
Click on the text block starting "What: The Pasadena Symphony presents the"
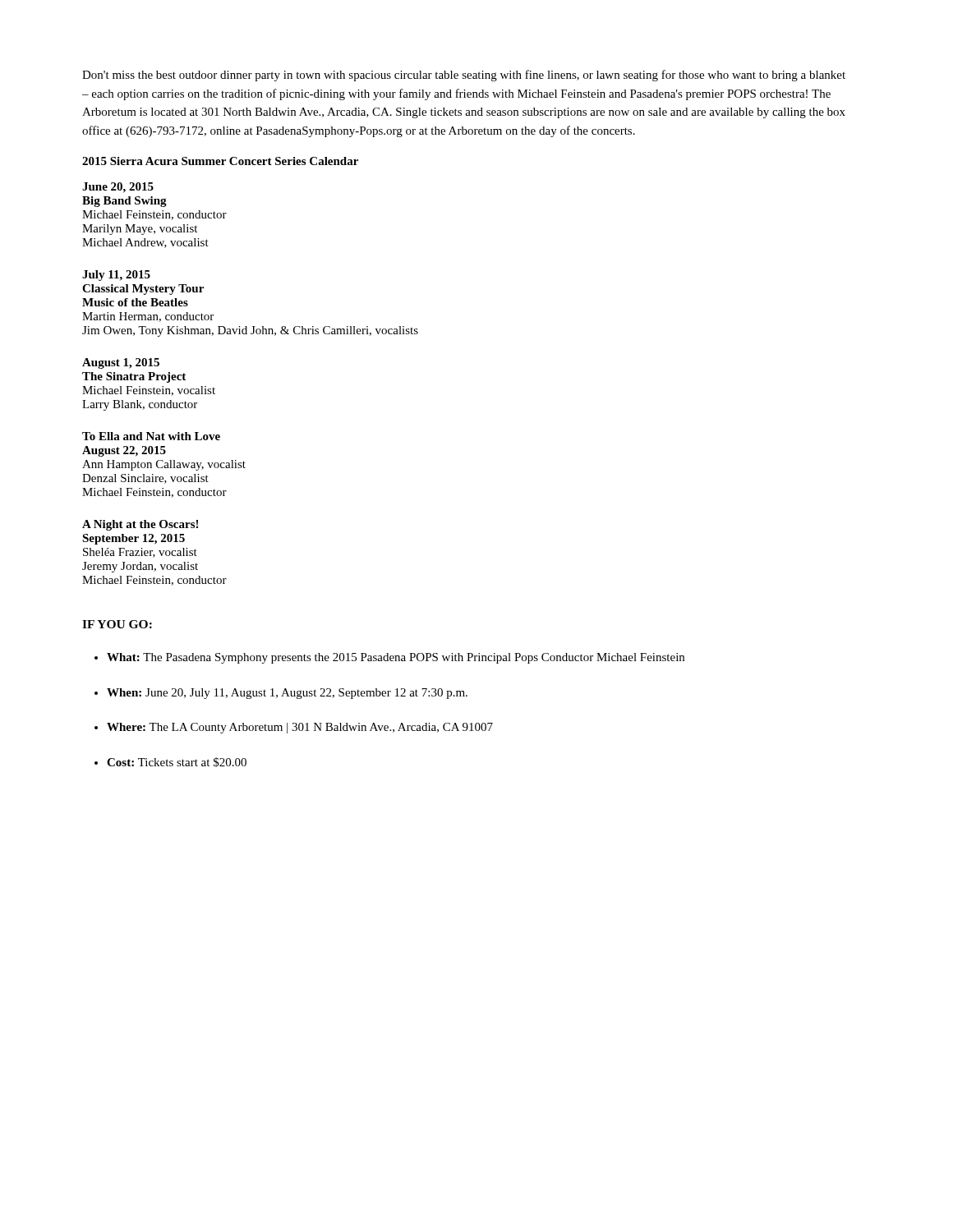click(396, 657)
